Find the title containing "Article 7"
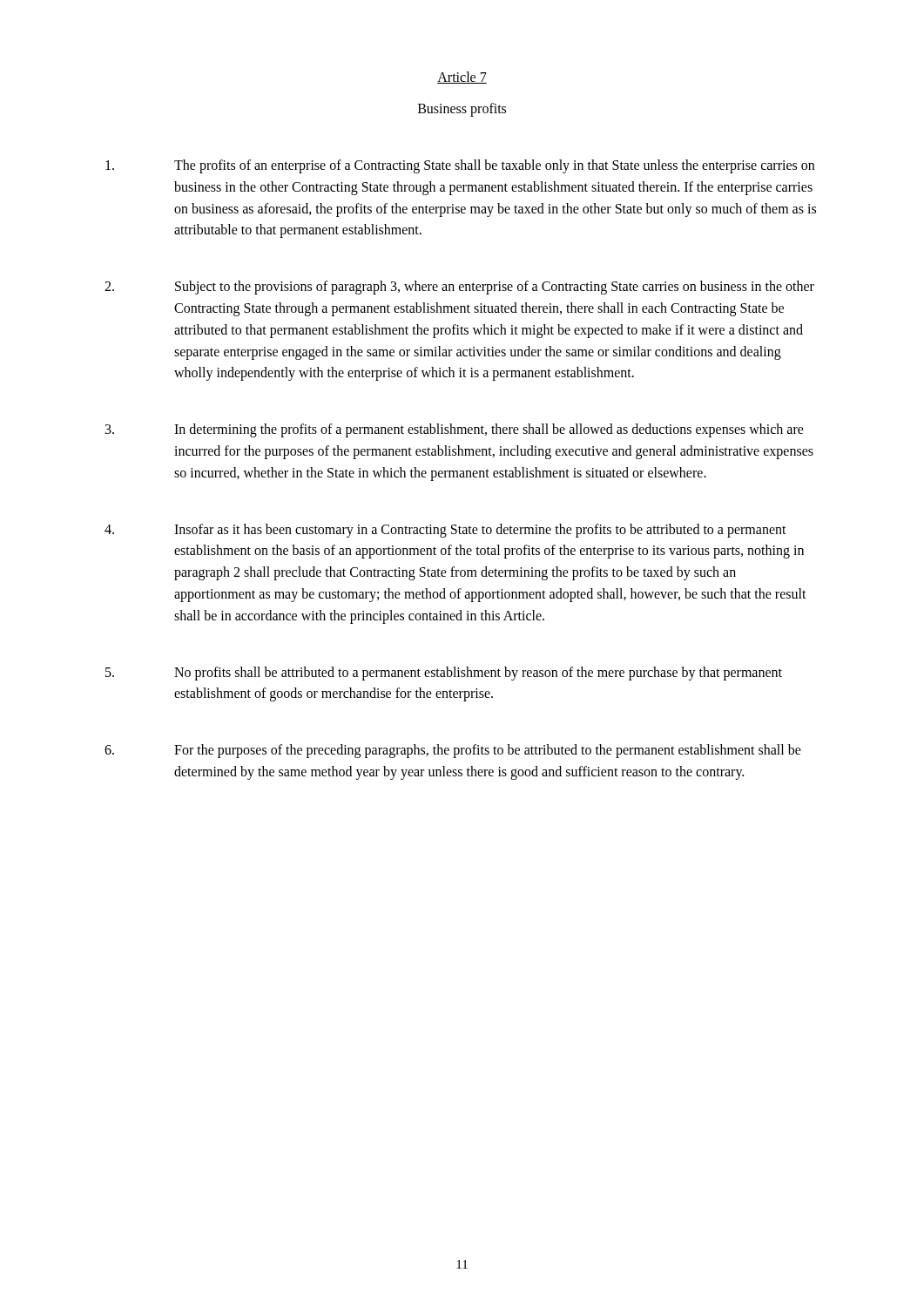 tap(462, 77)
